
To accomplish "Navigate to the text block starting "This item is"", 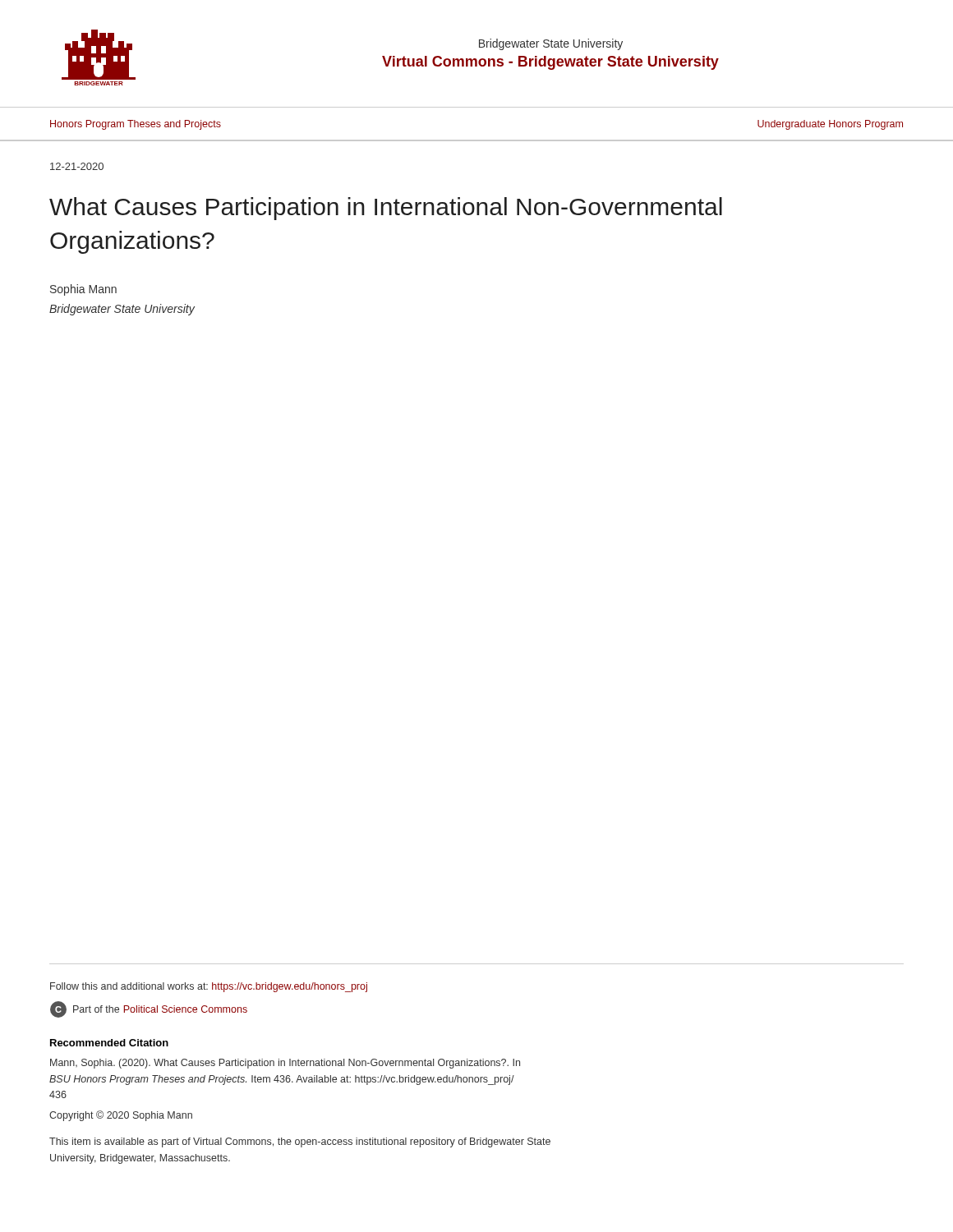I will point(300,1150).
